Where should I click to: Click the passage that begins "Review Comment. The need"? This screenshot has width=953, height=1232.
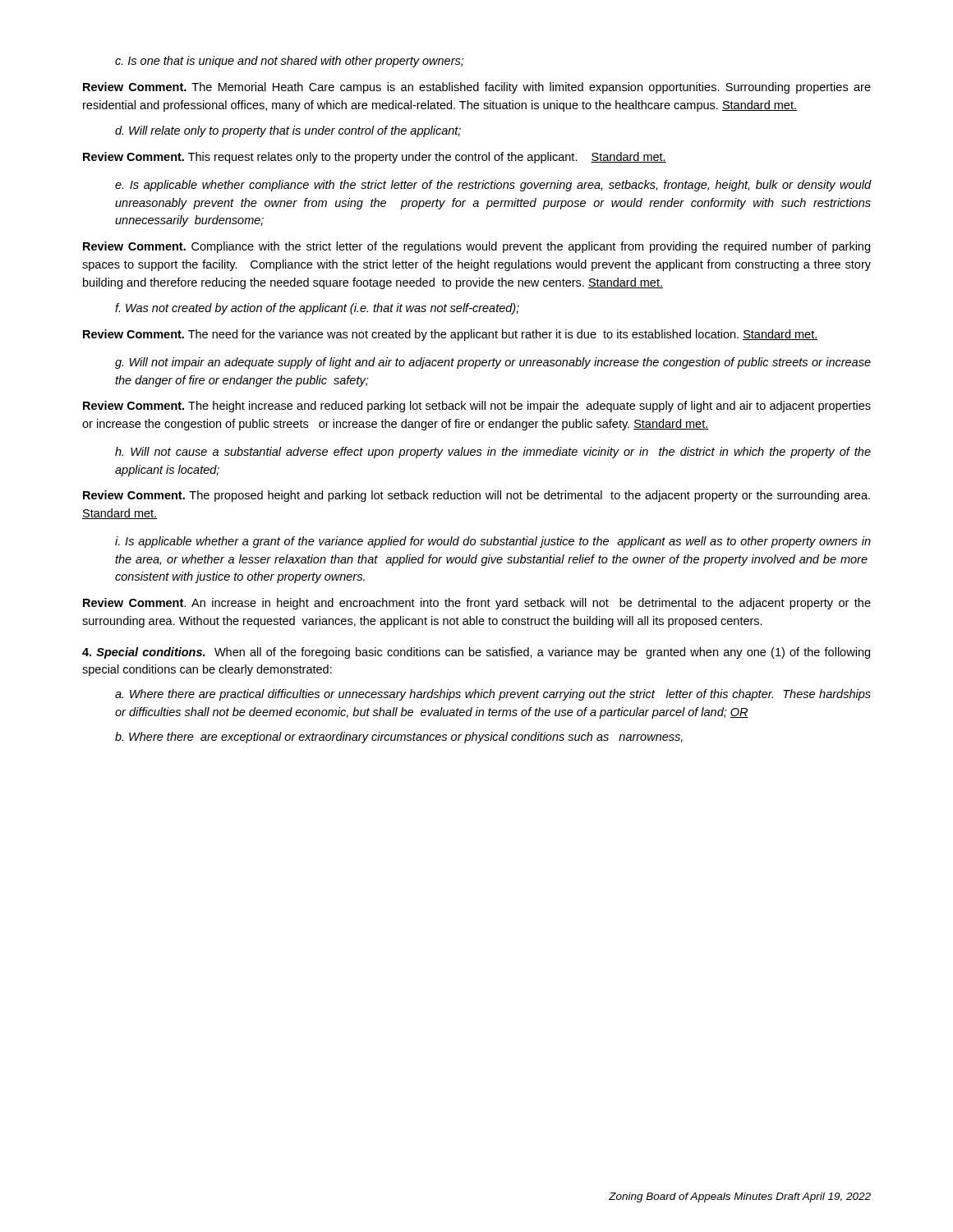[450, 334]
